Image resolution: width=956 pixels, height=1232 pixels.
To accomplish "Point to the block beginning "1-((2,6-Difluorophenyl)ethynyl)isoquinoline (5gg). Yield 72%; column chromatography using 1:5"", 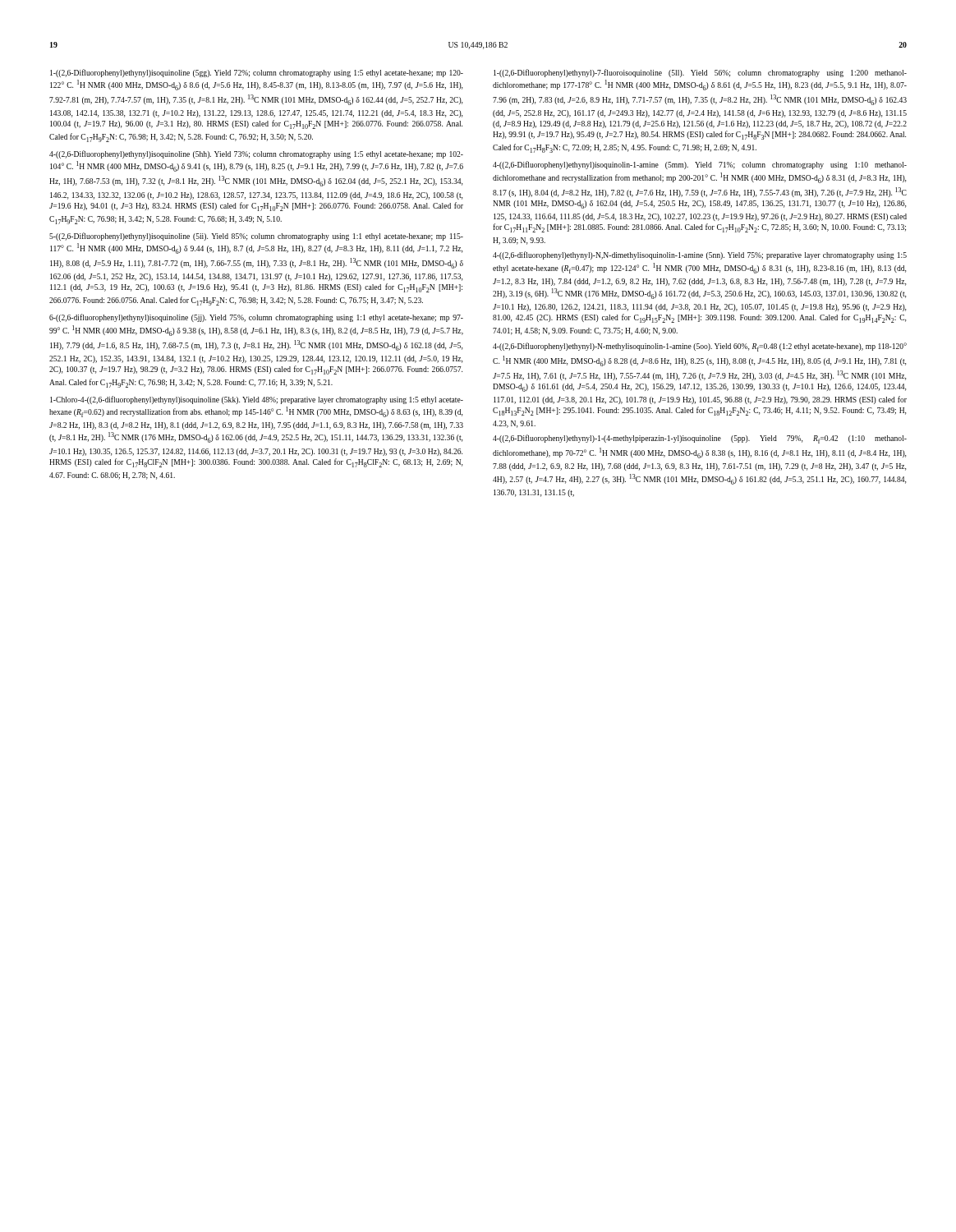I will (x=256, y=106).
